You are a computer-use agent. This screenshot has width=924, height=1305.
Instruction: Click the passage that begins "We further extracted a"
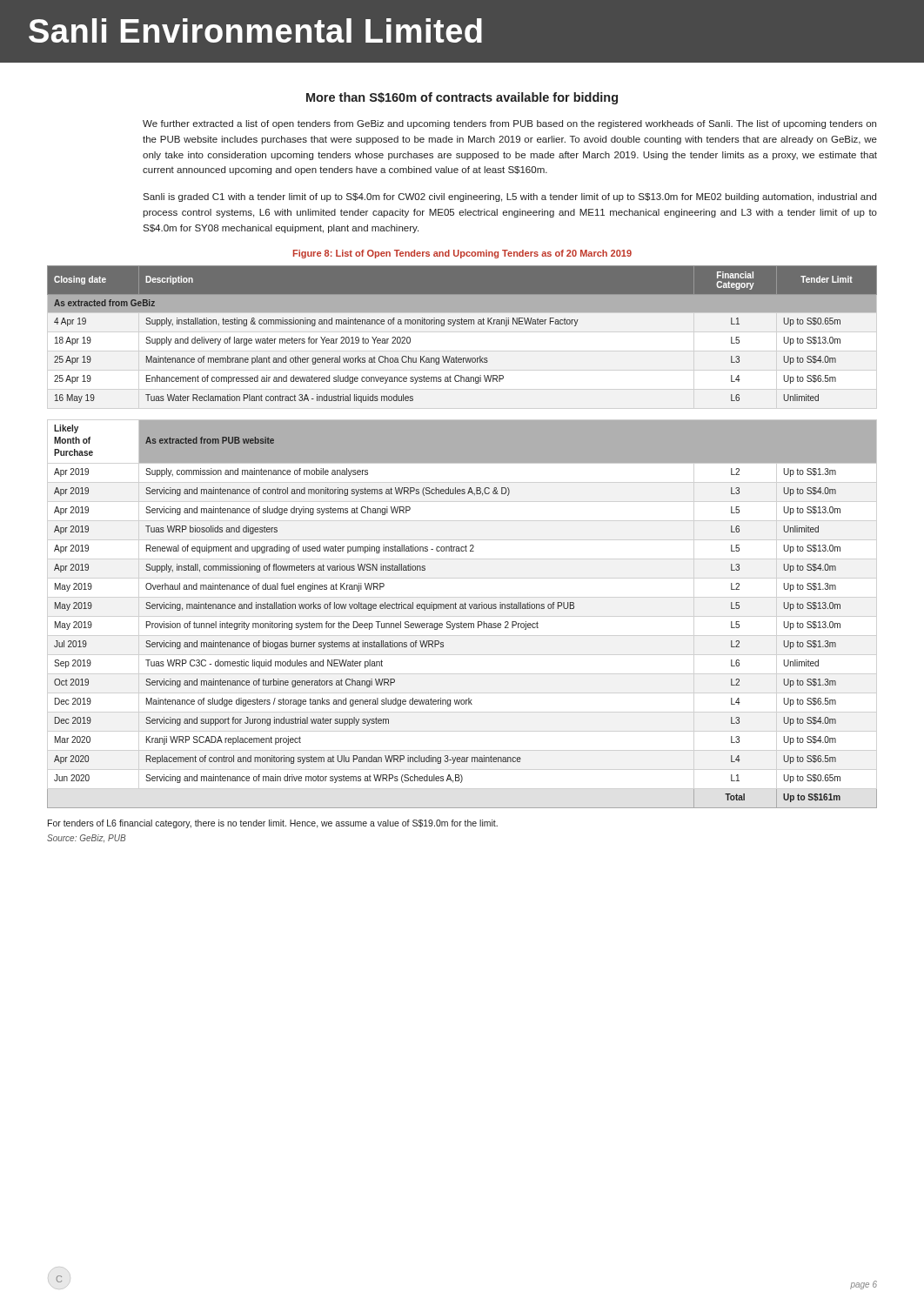(x=510, y=147)
